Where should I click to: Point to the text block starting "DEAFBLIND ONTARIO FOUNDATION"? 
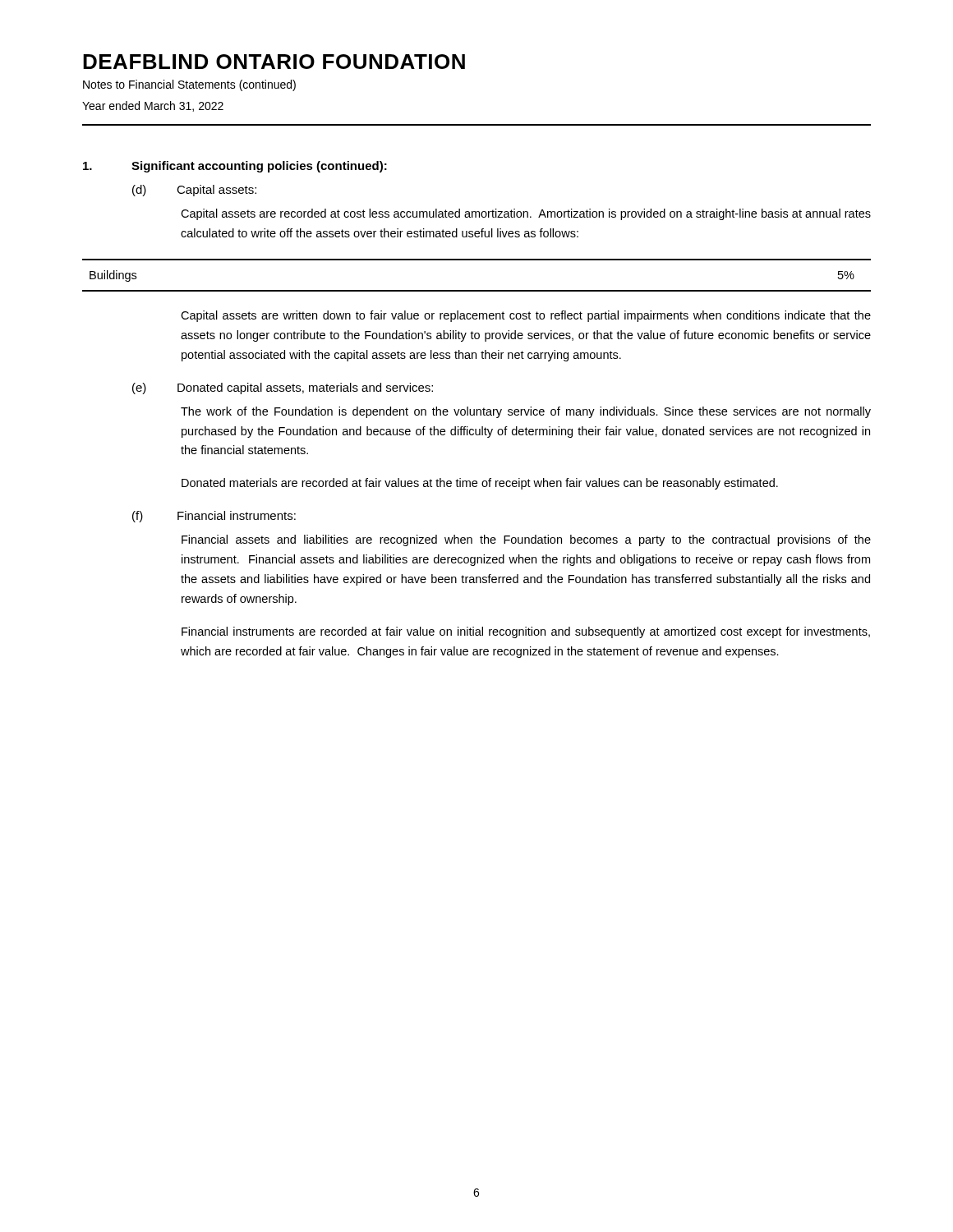(274, 62)
